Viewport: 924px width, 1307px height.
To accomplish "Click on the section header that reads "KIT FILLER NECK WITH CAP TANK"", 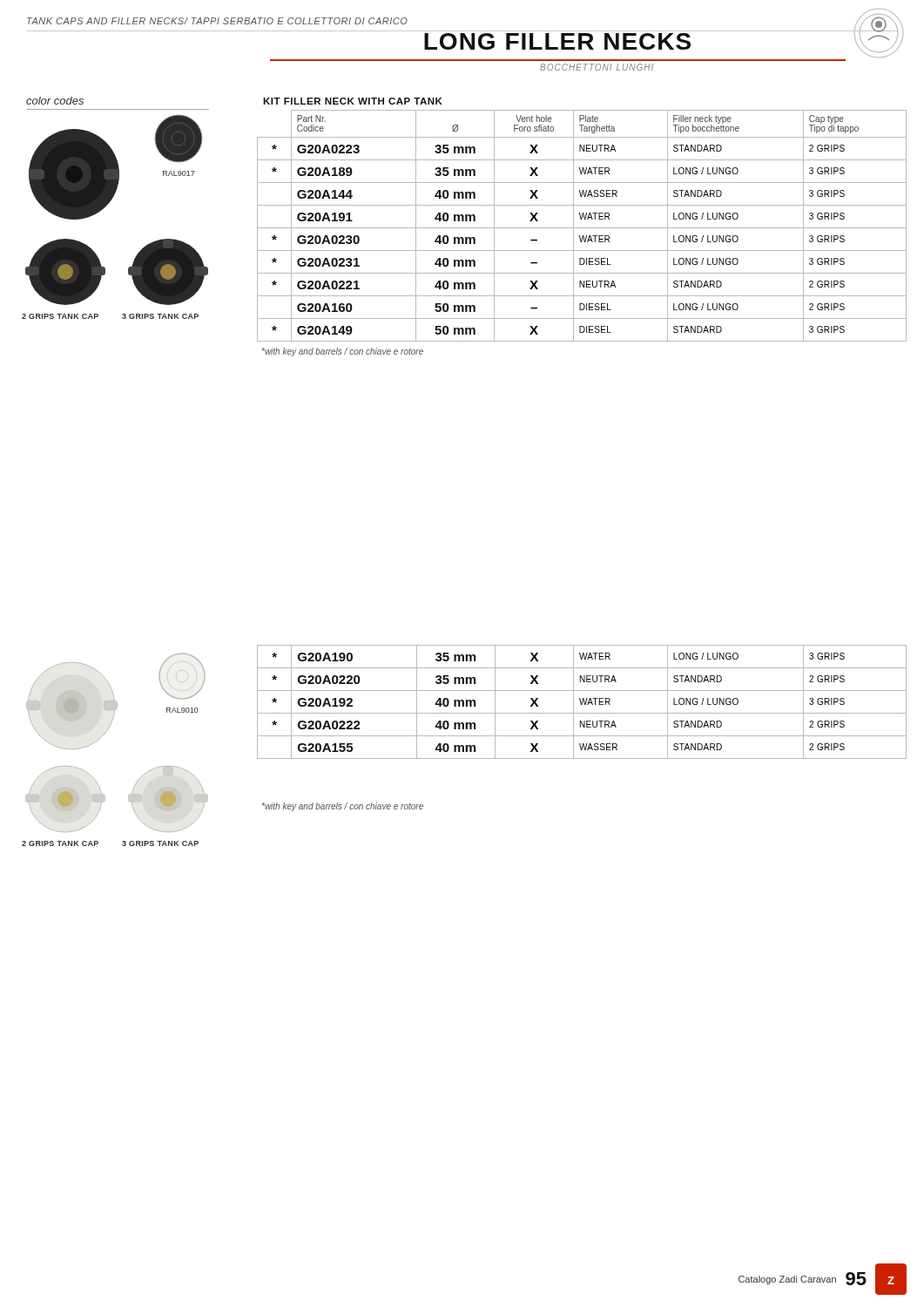I will pos(353,101).
